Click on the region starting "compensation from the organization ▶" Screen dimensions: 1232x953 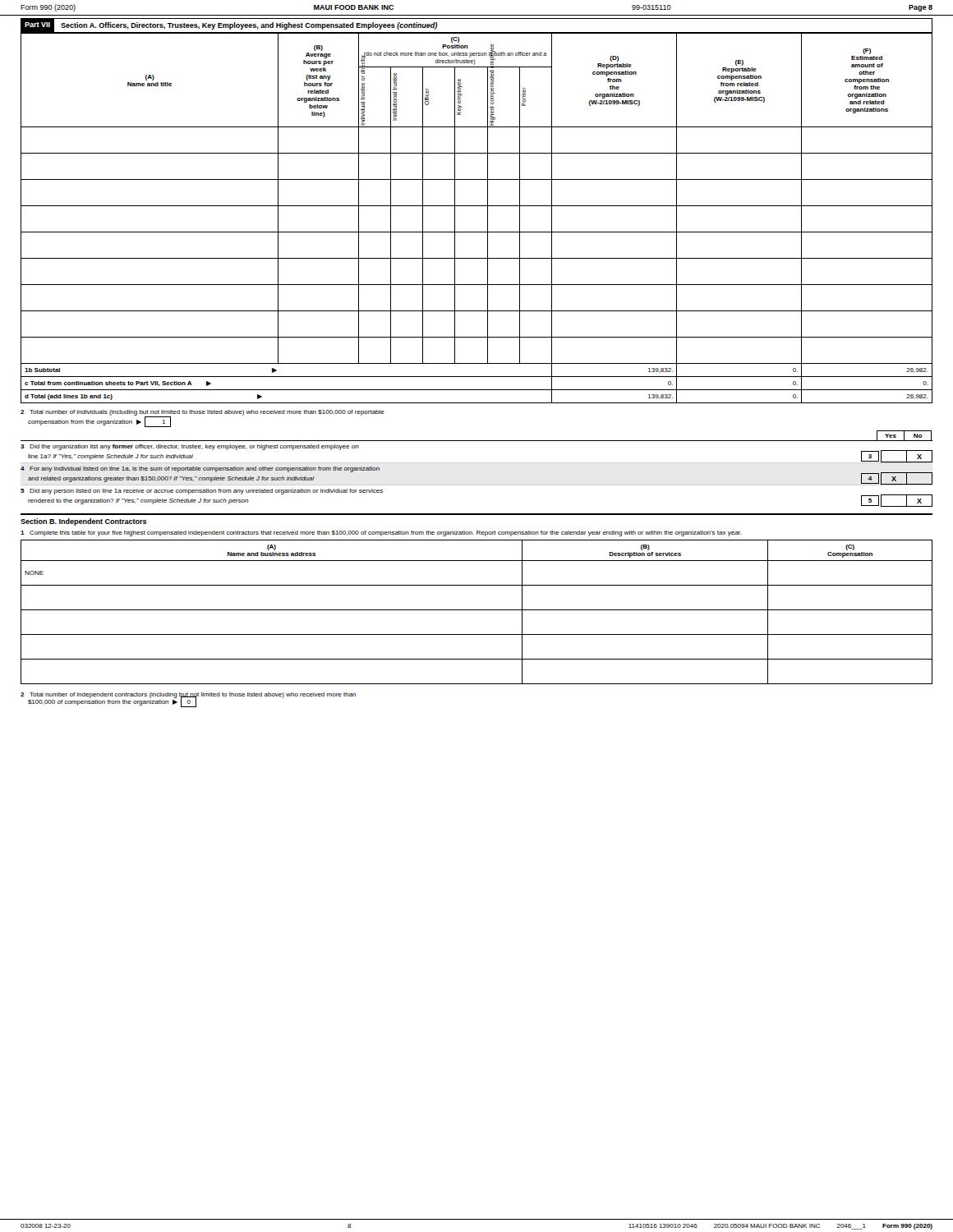pyautogui.click(x=96, y=422)
